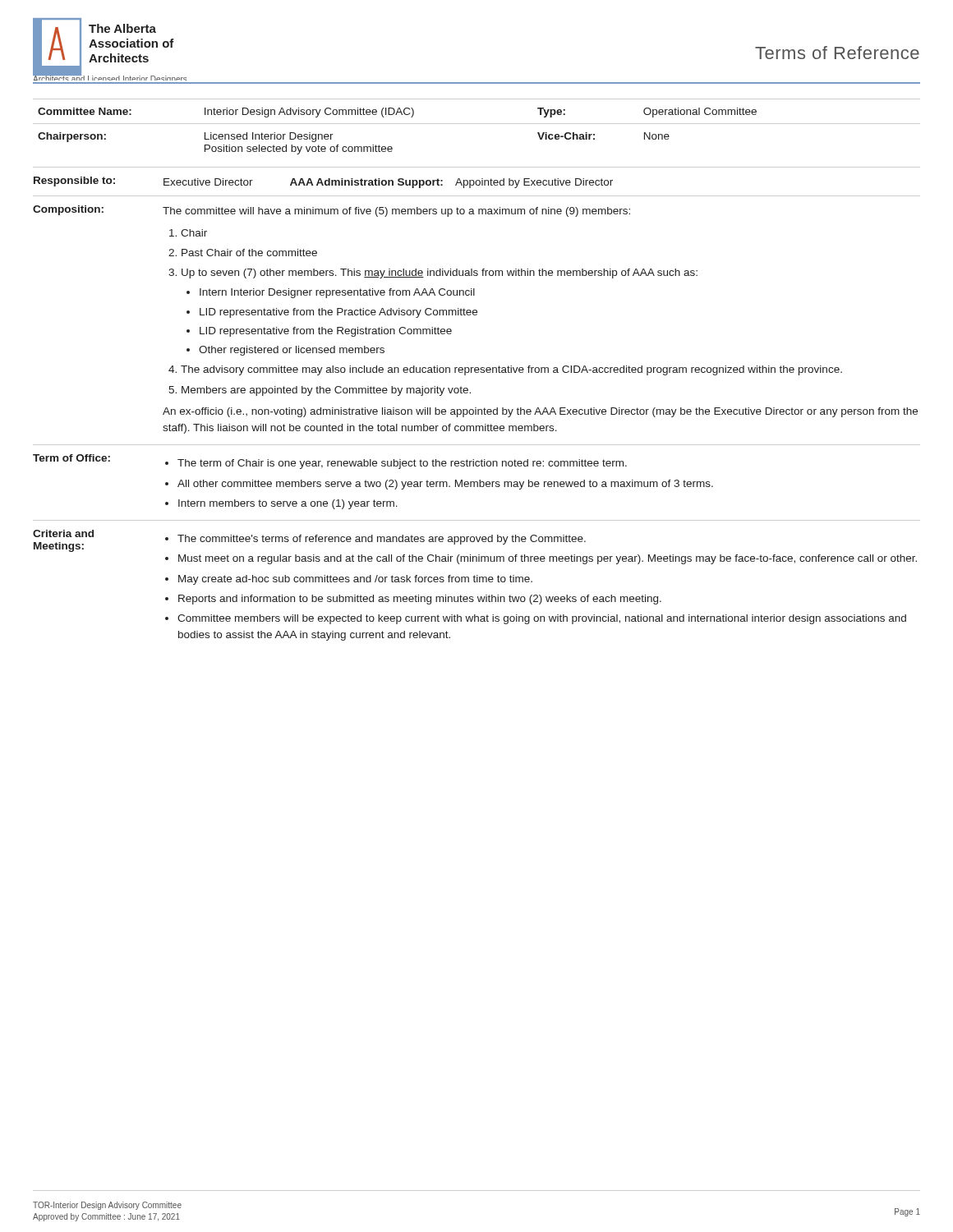Locate the list item that reads "Committee members will"
Screen dimensions: 1232x953
pos(542,626)
